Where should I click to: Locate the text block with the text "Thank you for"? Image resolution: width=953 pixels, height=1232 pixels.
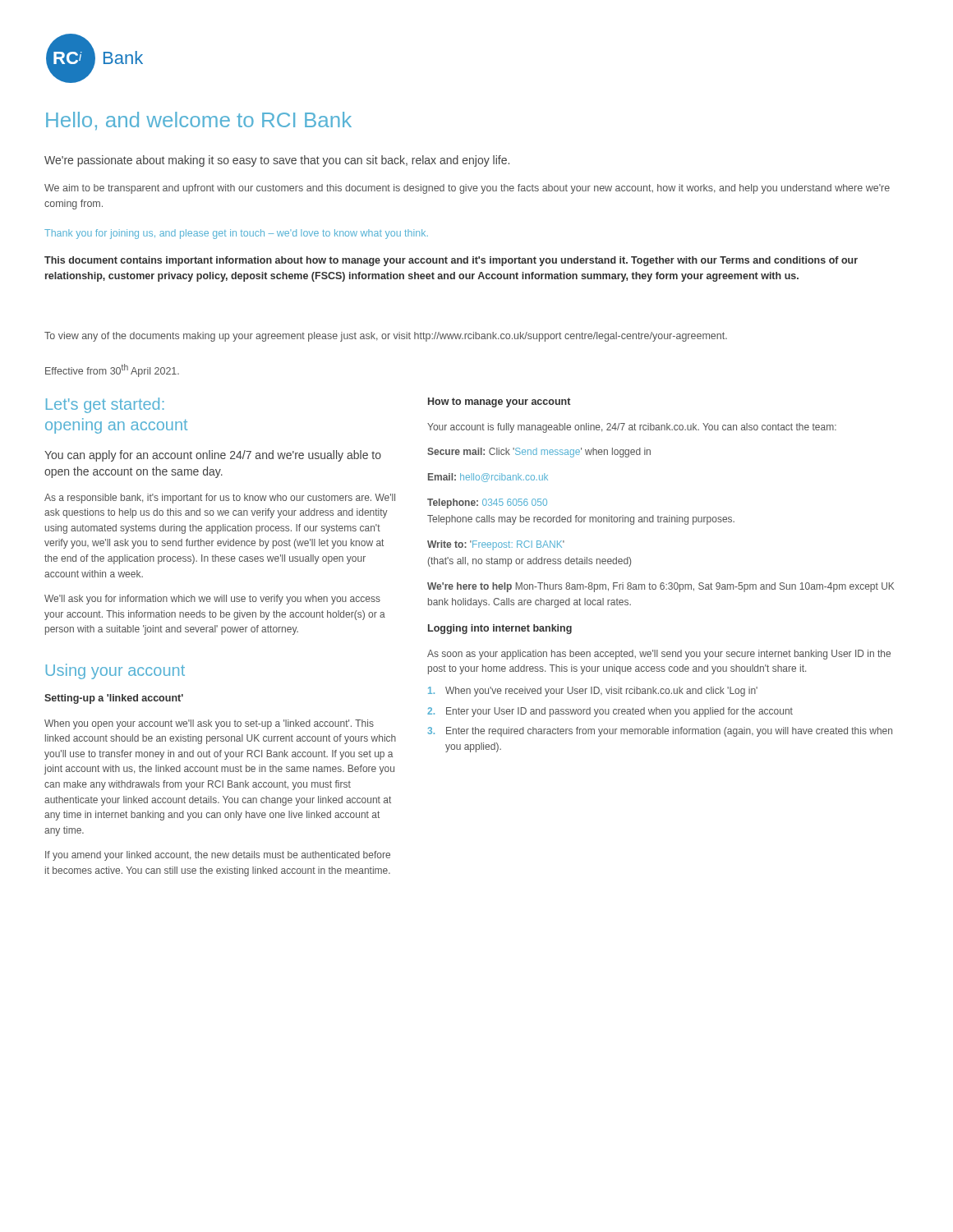(237, 233)
